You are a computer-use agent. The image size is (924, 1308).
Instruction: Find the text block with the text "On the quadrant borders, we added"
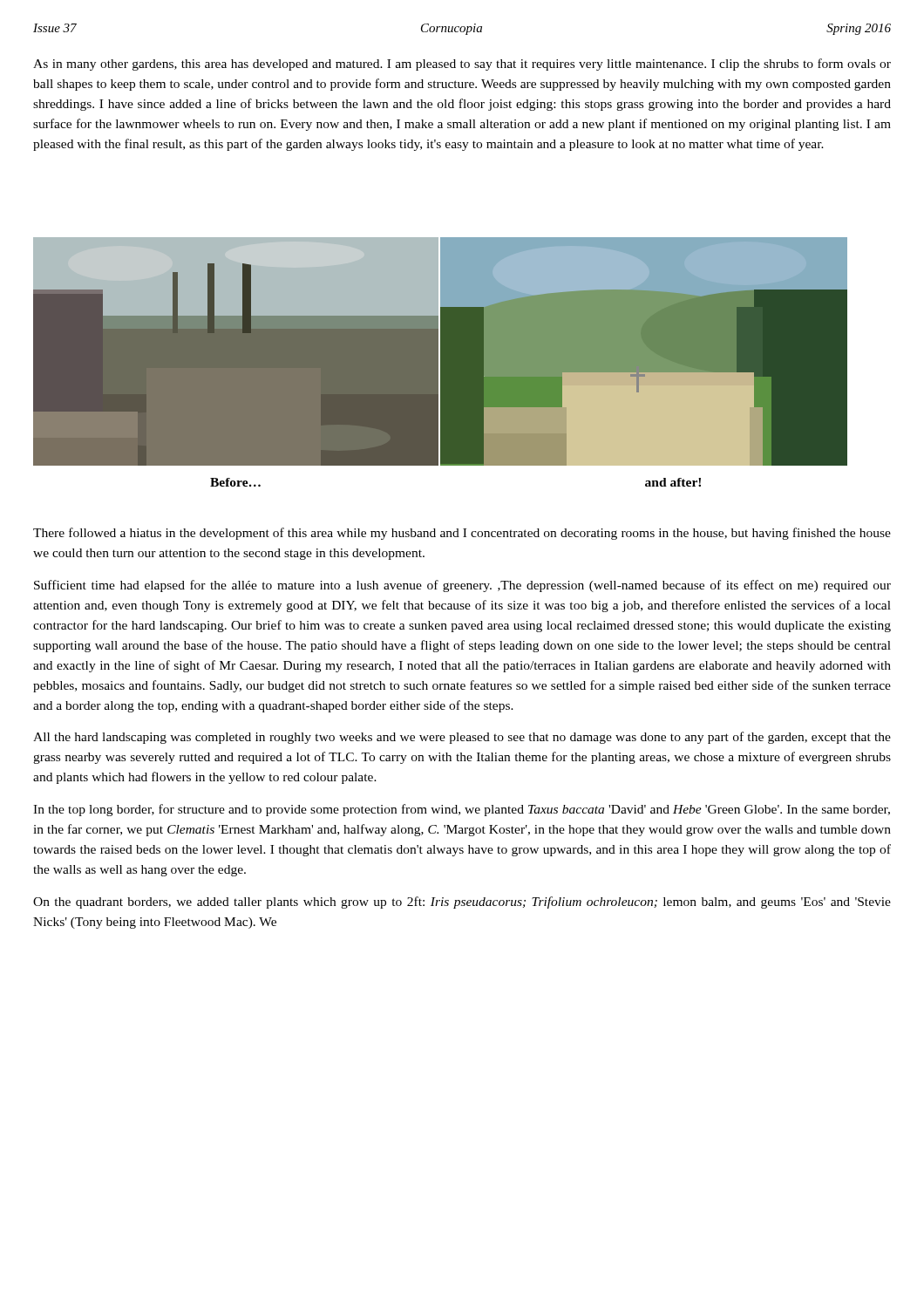(x=462, y=911)
